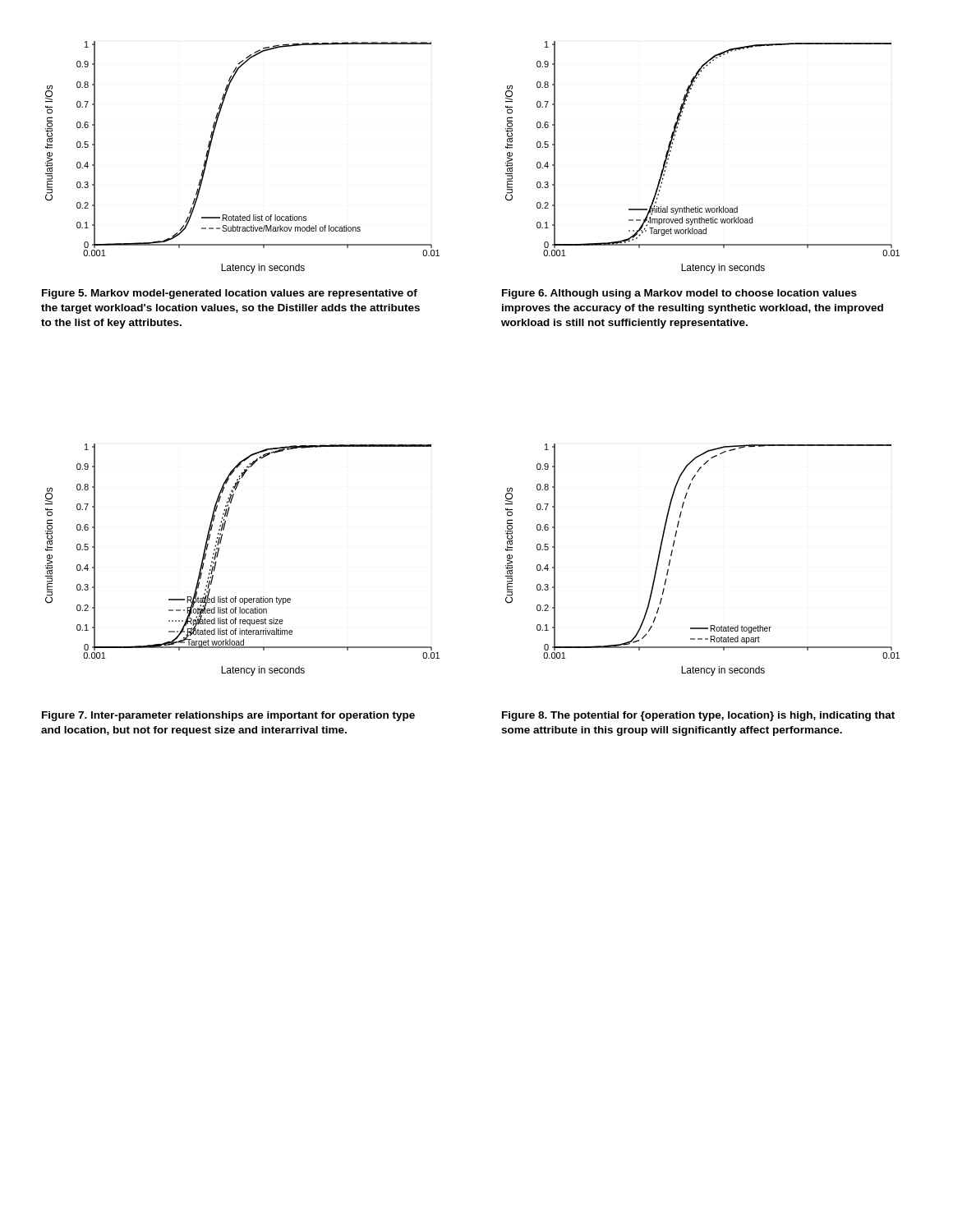
Task: Locate the block starting "Figure 5. Markov model-generated location"
Action: (x=231, y=308)
